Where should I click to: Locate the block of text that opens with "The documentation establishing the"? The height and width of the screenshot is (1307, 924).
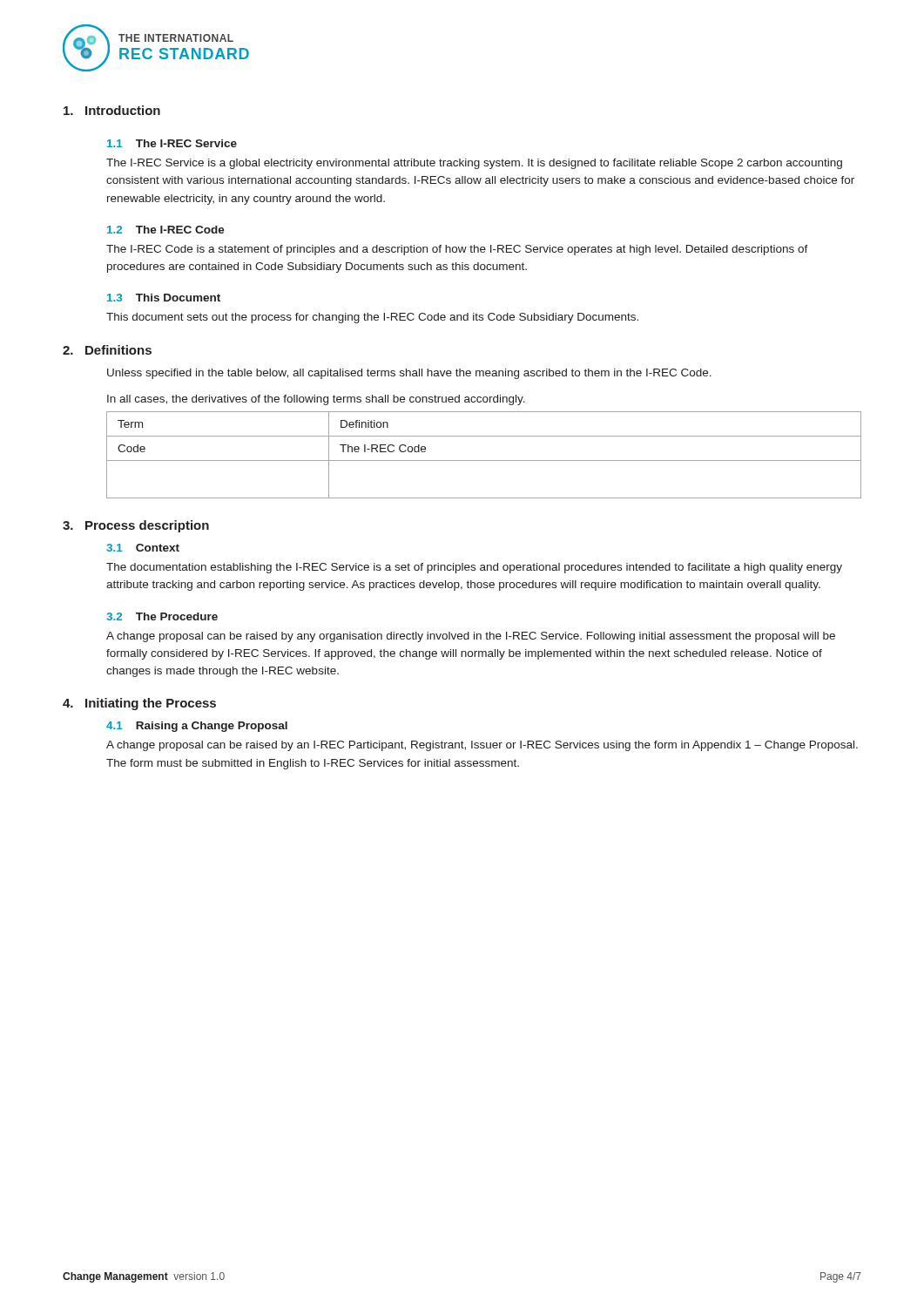(484, 576)
